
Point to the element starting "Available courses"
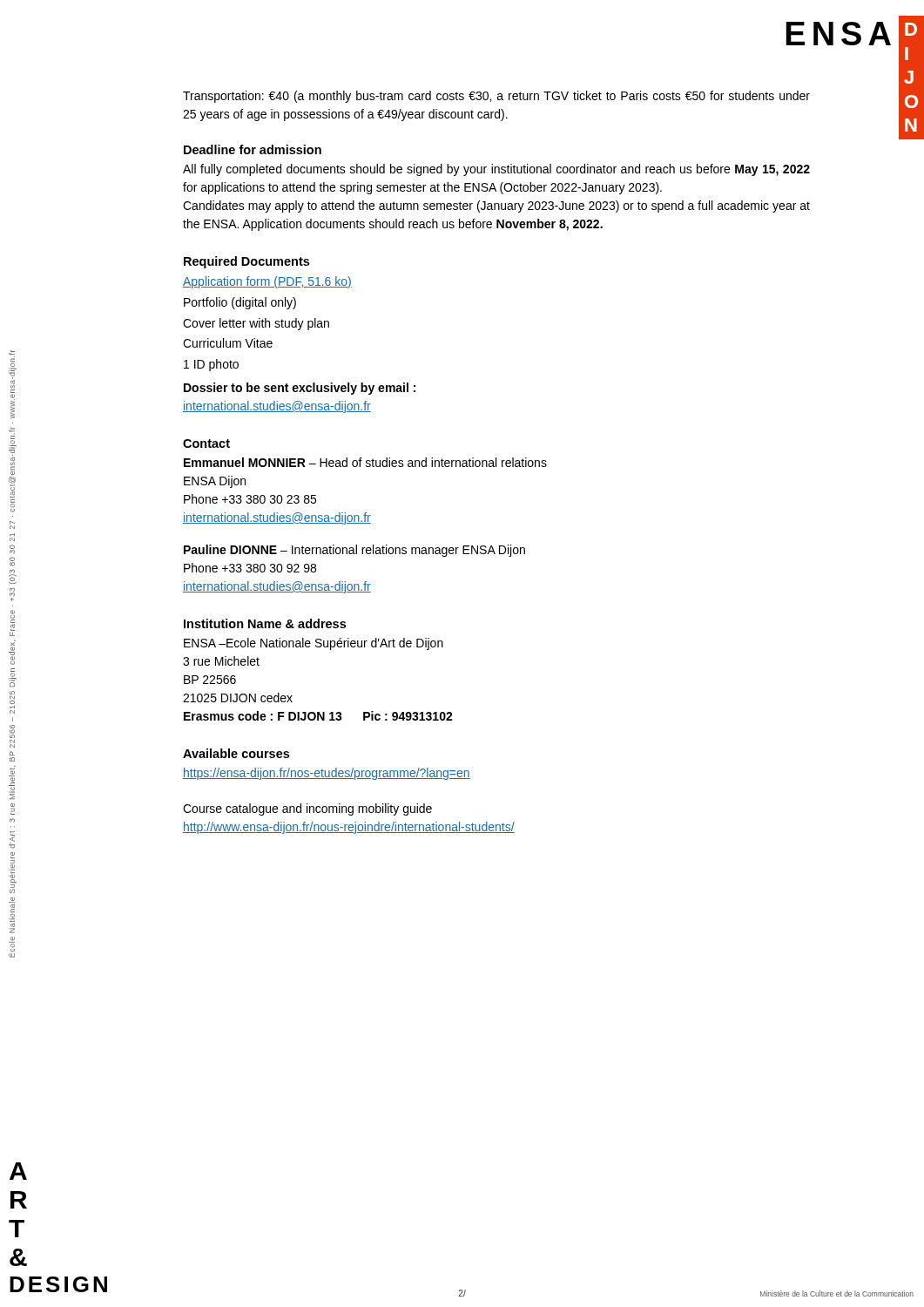(236, 754)
